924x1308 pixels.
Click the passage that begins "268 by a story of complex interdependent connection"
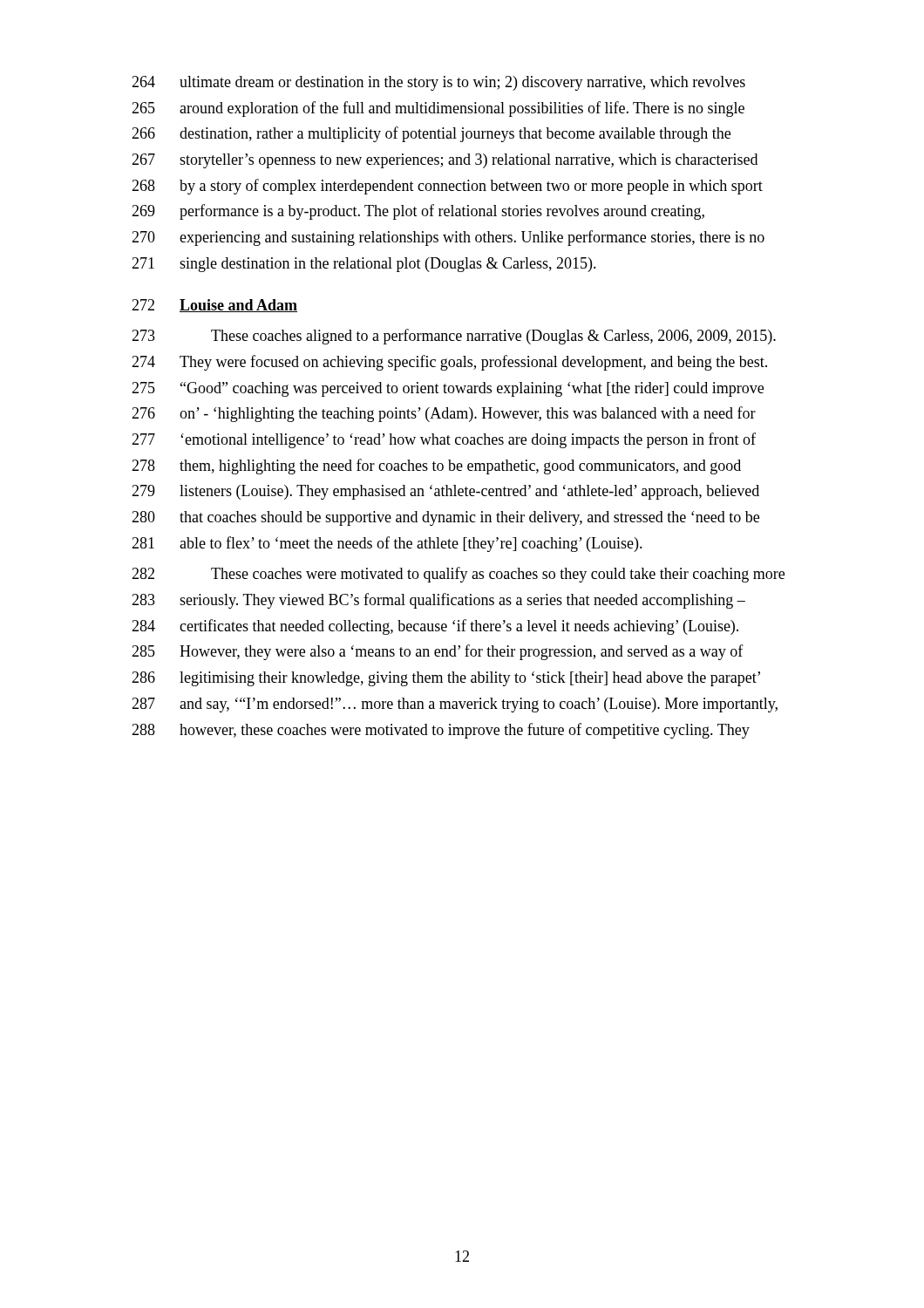coord(462,186)
